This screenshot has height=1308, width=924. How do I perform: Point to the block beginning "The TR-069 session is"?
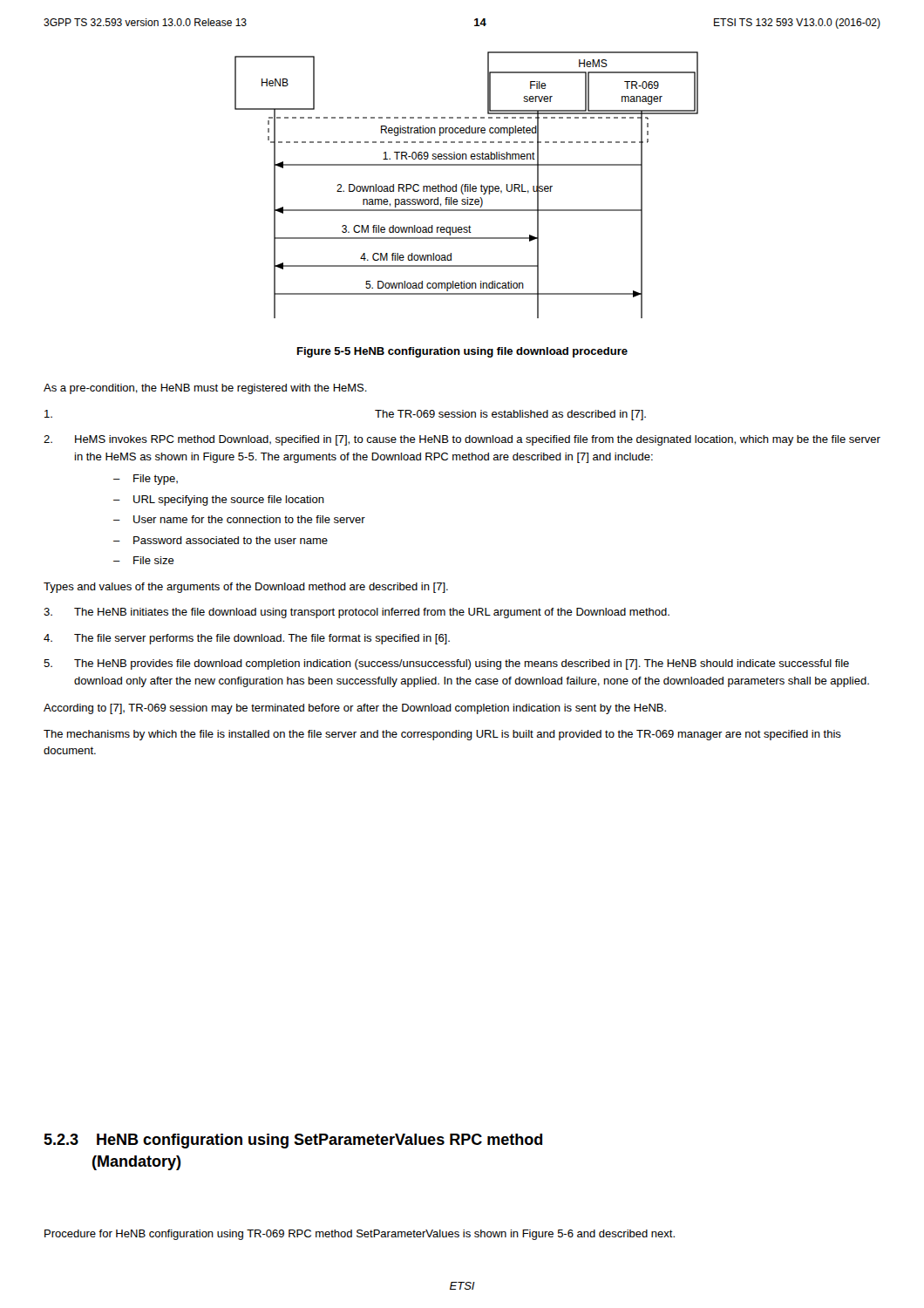point(462,414)
